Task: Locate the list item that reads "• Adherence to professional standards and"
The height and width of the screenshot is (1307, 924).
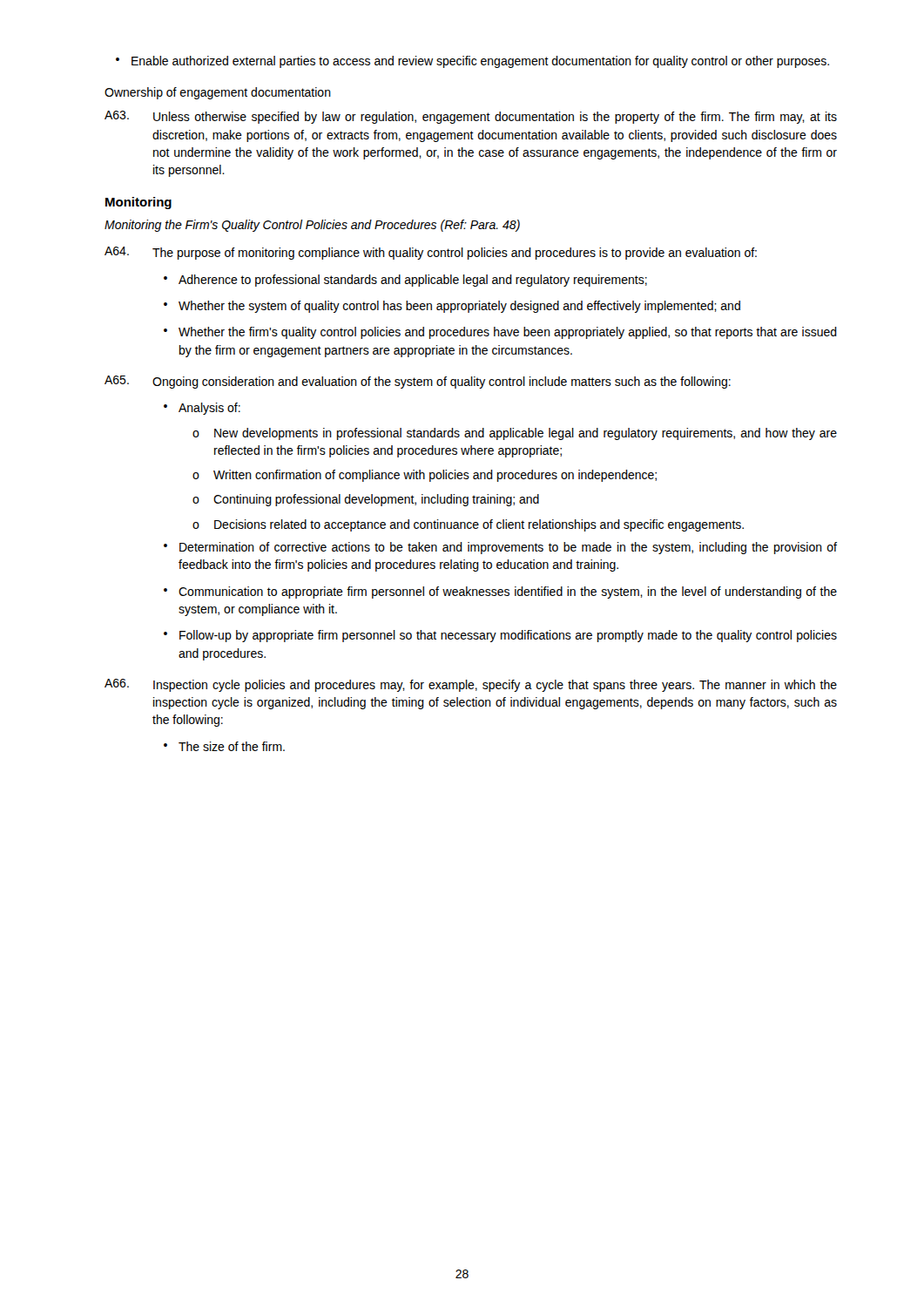Action: click(495, 280)
